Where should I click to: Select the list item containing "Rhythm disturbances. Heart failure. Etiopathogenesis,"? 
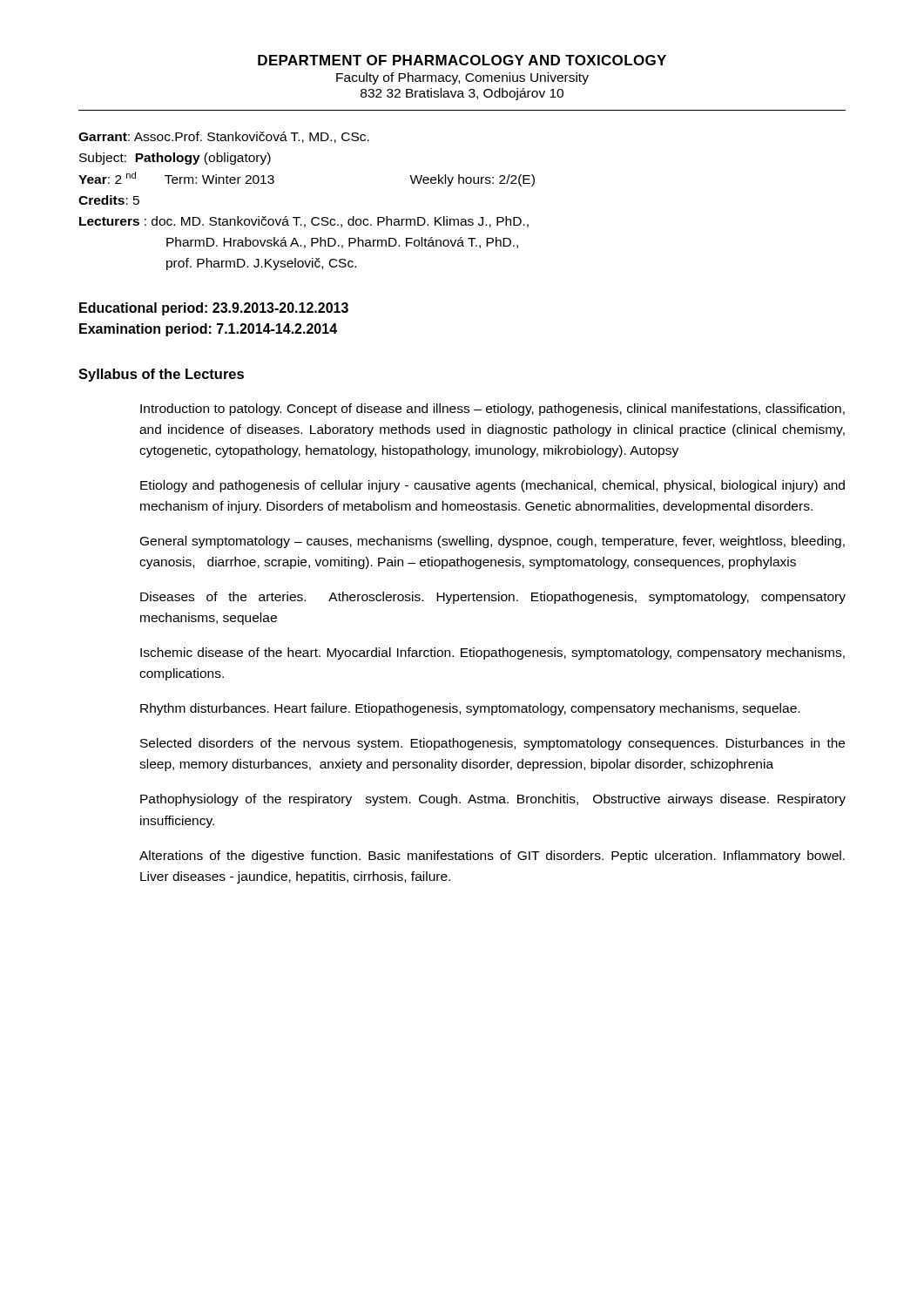[462, 709]
